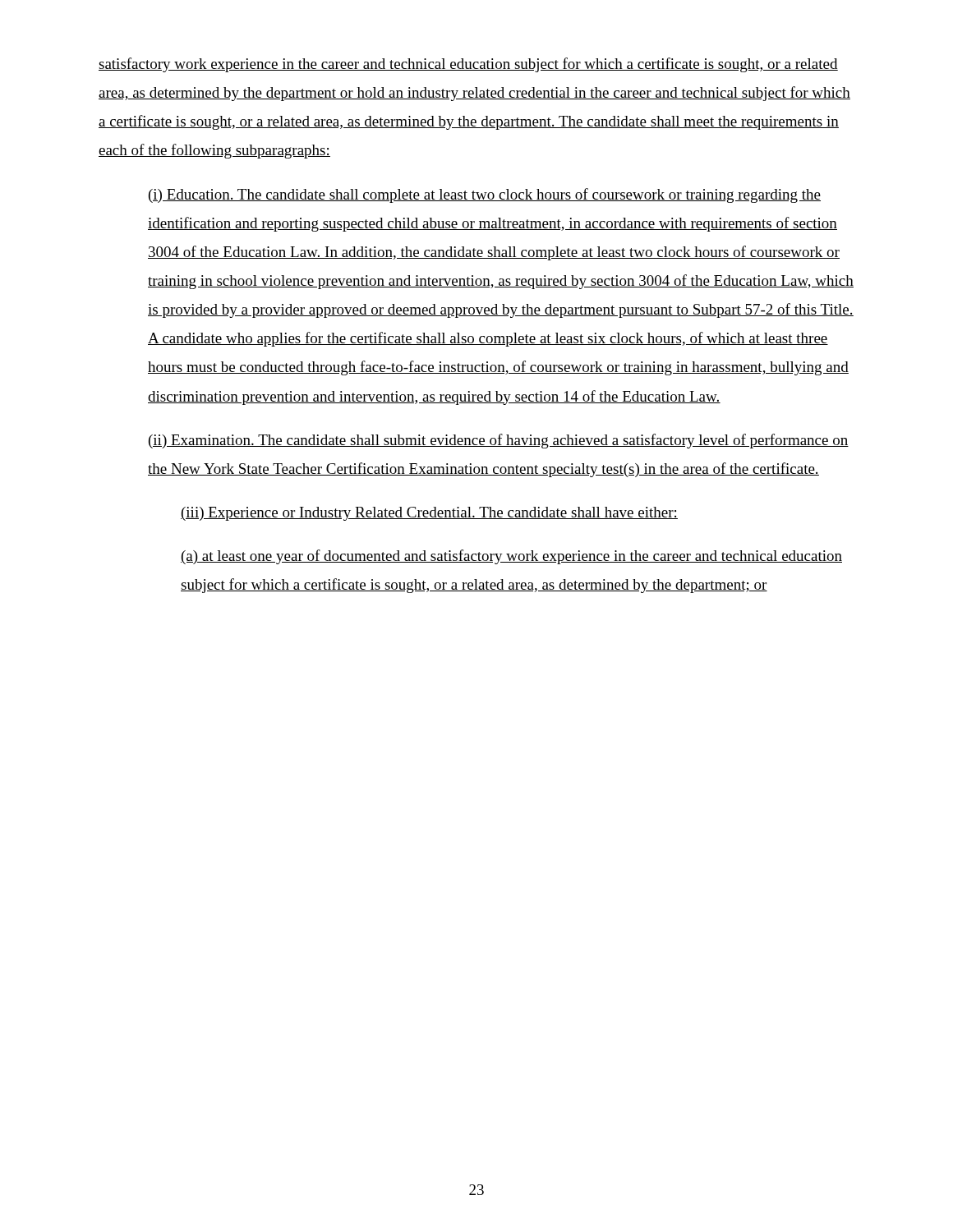Find the block on this page that starts "(iii) Experience or Industry Related"
Screen dimensions: 1232x953
point(429,512)
